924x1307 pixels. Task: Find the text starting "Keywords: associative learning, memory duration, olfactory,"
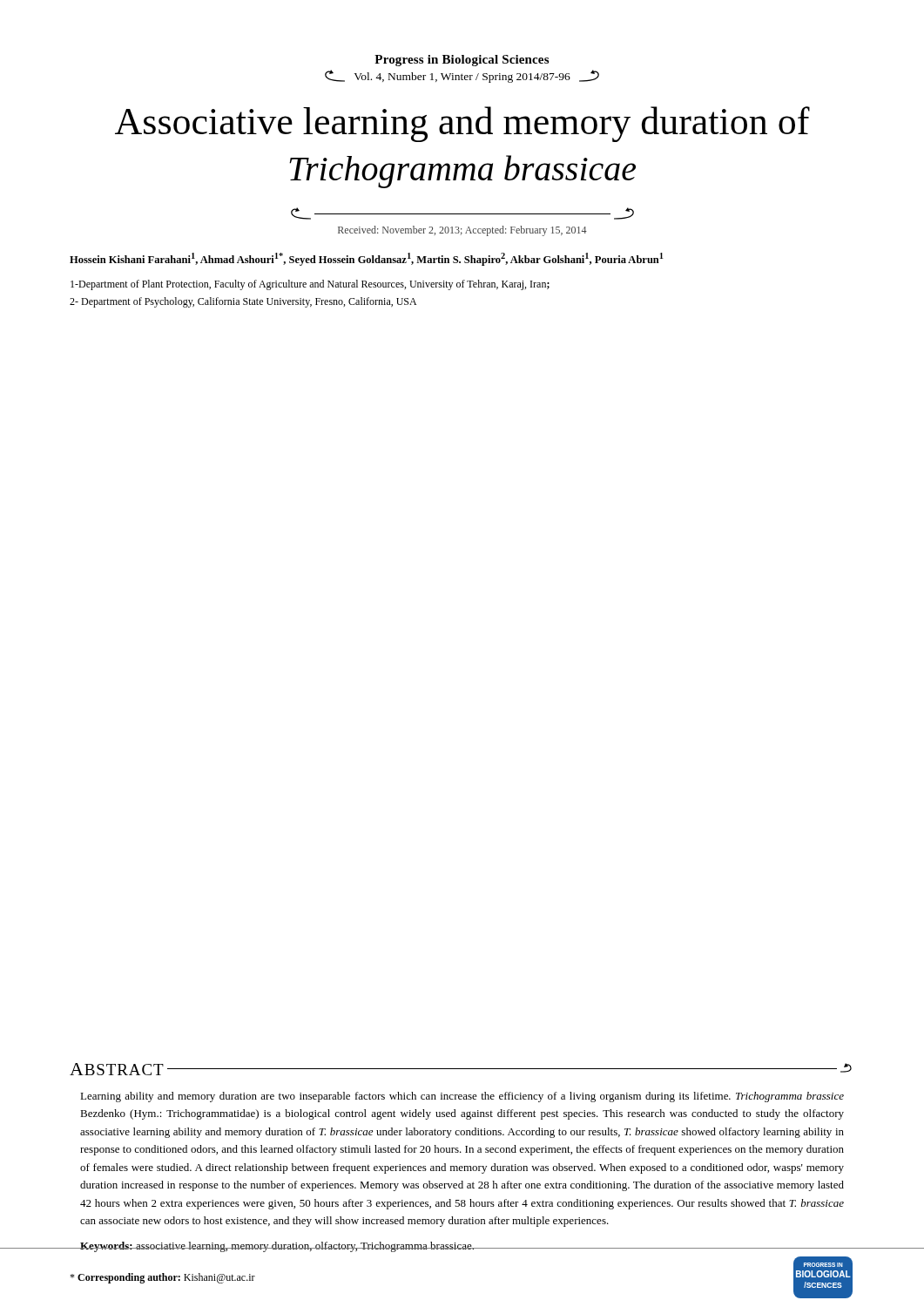point(277,1245)
